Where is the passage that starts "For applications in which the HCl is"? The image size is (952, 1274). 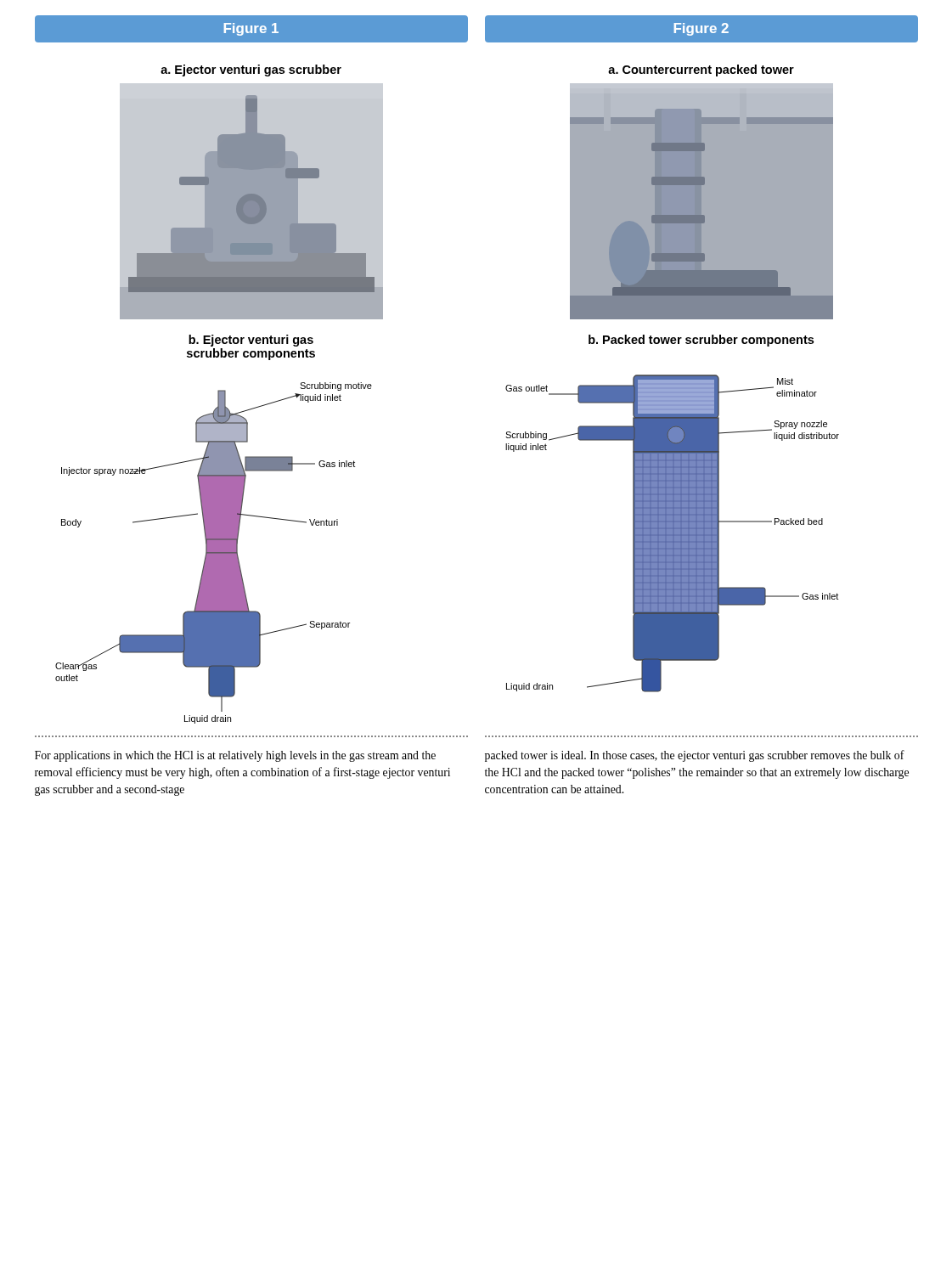click(243, 772)
